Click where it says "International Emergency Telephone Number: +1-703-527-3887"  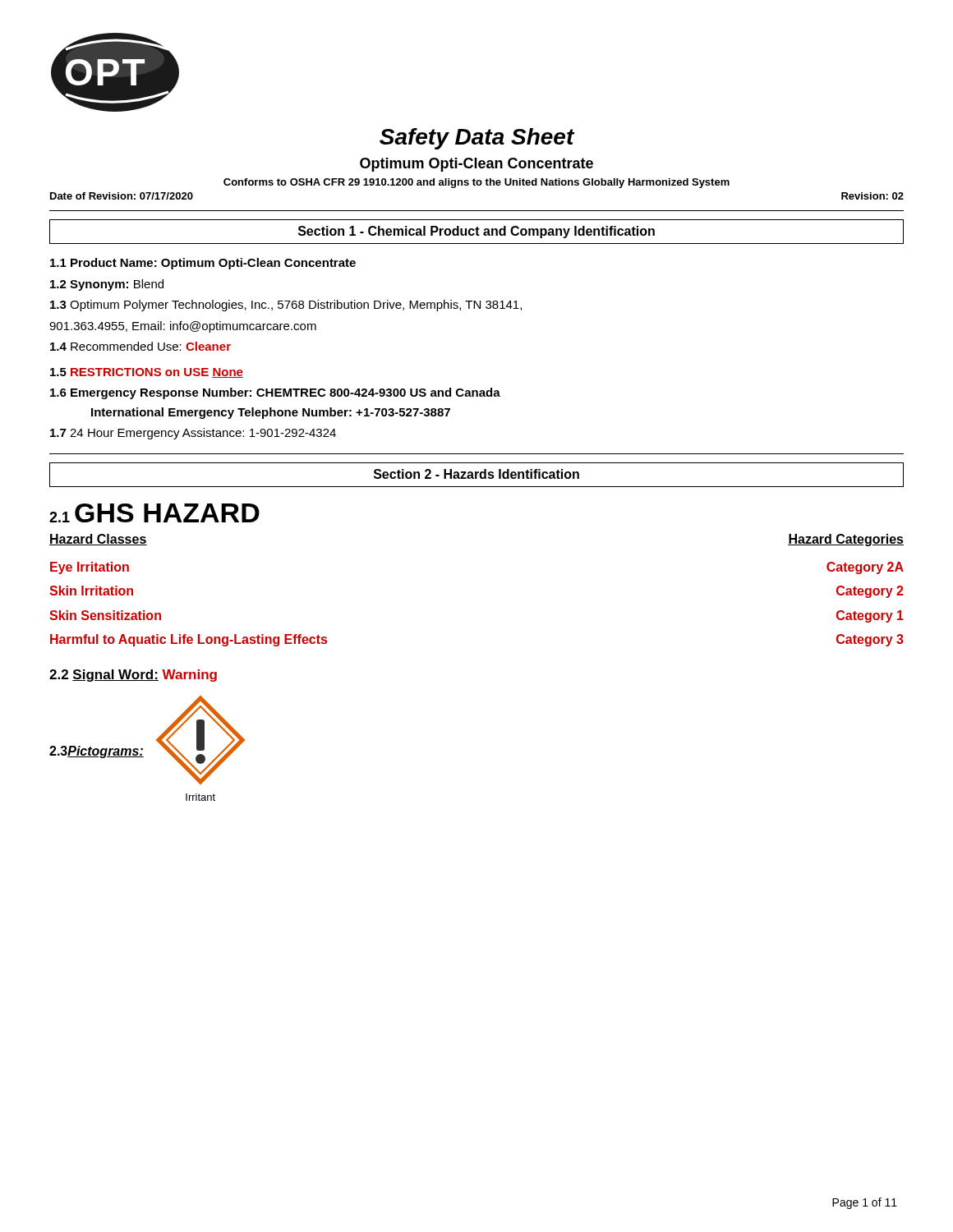click(x=271, y=411)
